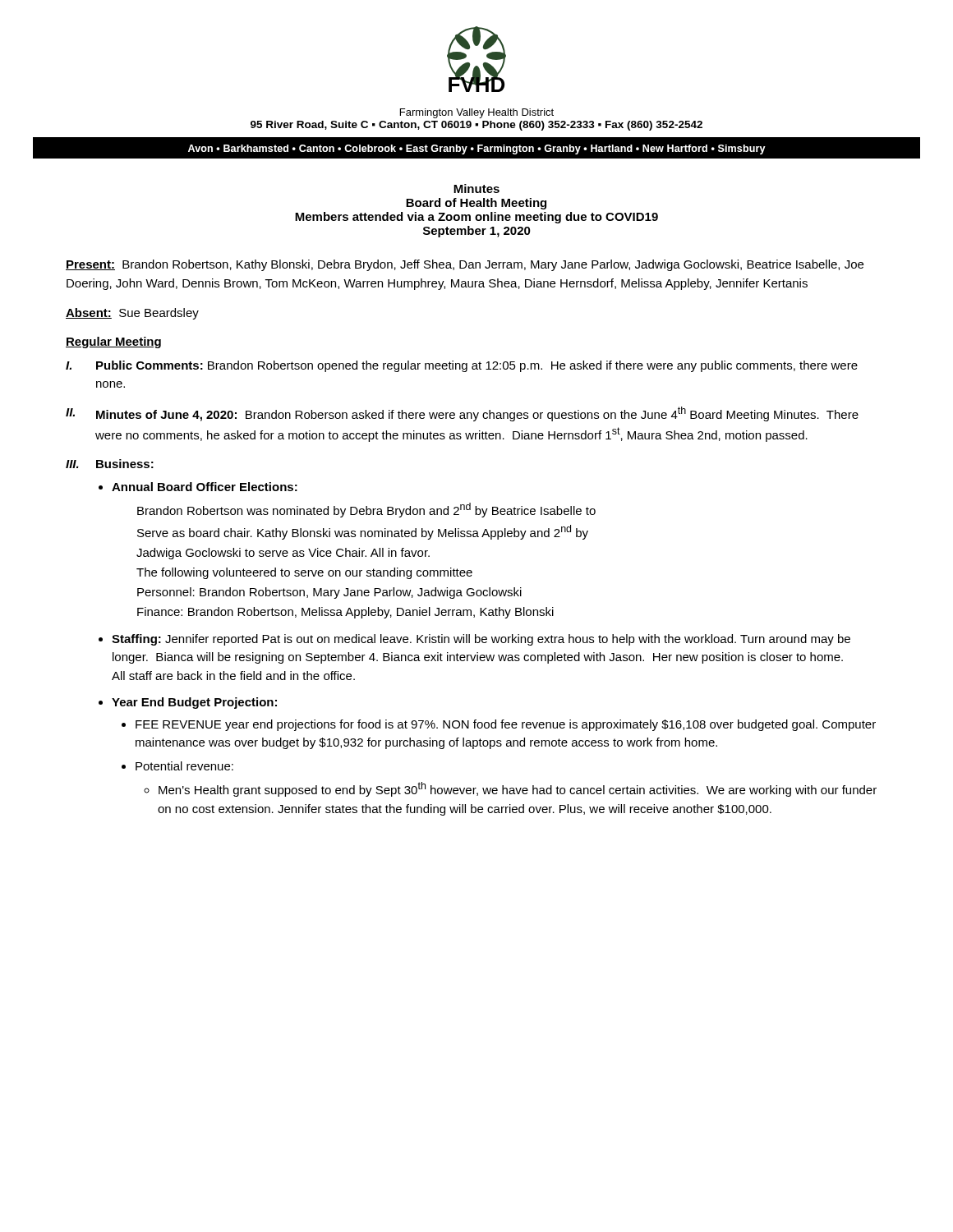Navigate to the text block starting "III. Business: Annual Board Officer Elections:"

[476, 640]
